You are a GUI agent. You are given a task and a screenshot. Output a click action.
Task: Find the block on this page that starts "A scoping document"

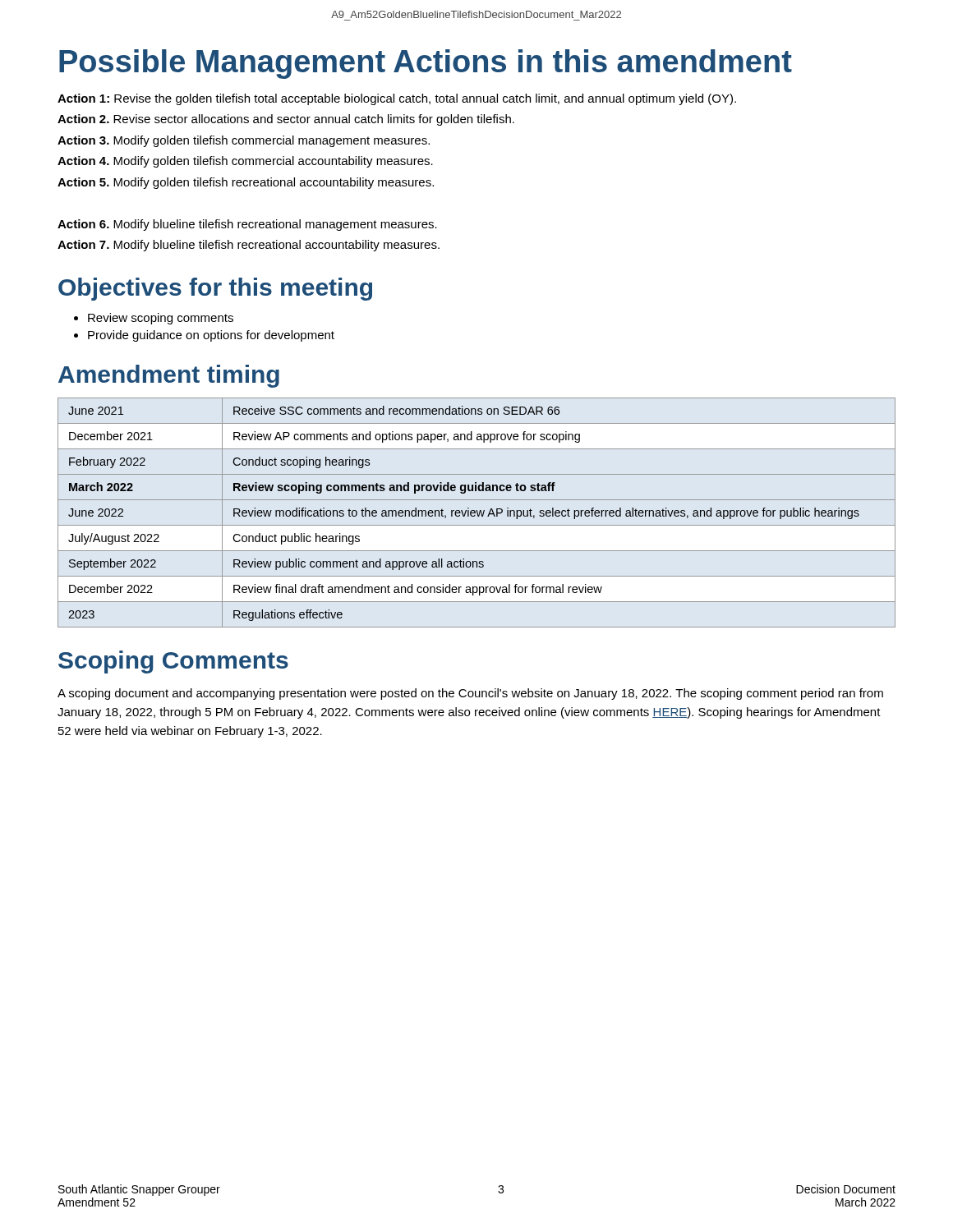point(476,712)
